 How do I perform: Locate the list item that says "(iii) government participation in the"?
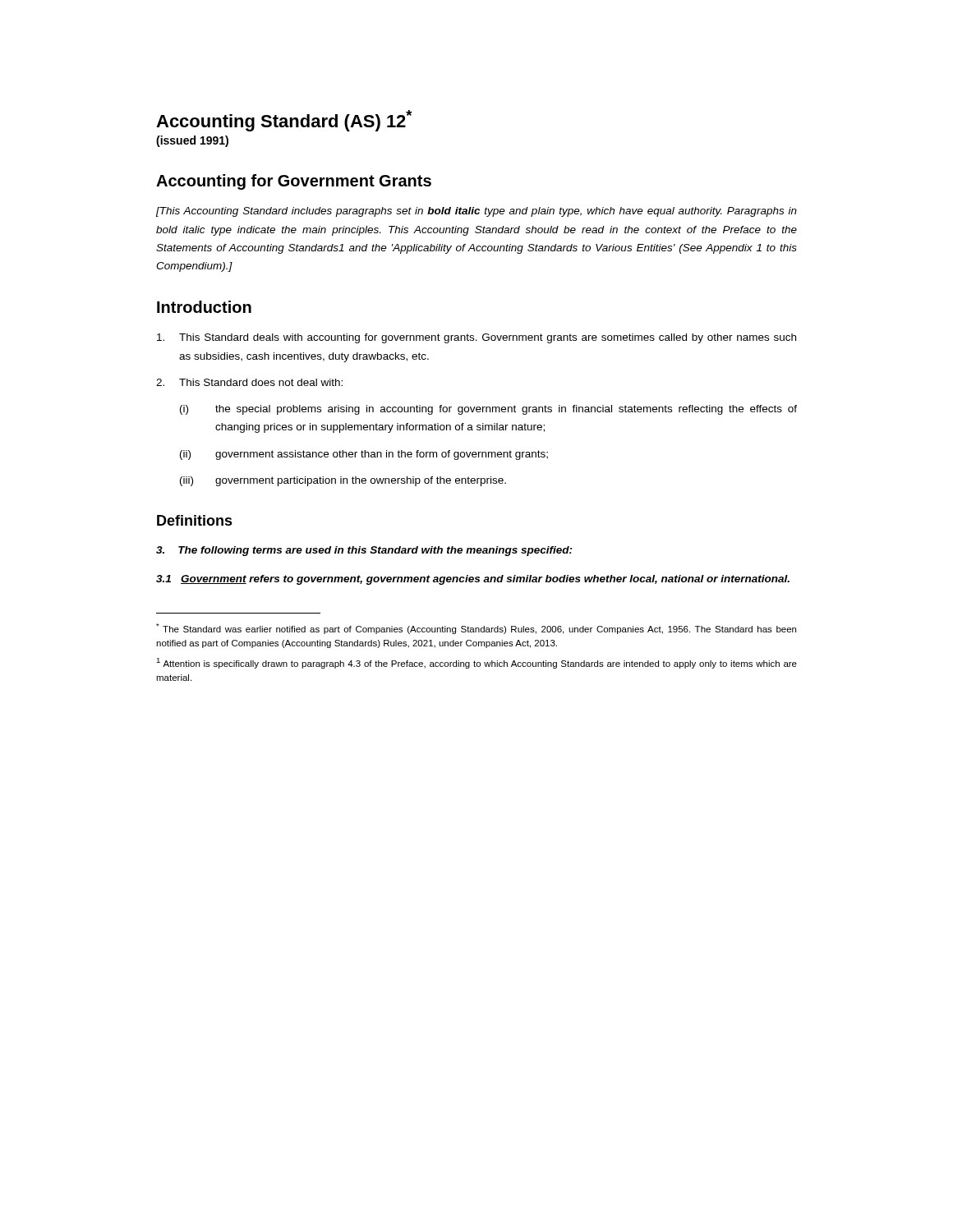(488, 481)
